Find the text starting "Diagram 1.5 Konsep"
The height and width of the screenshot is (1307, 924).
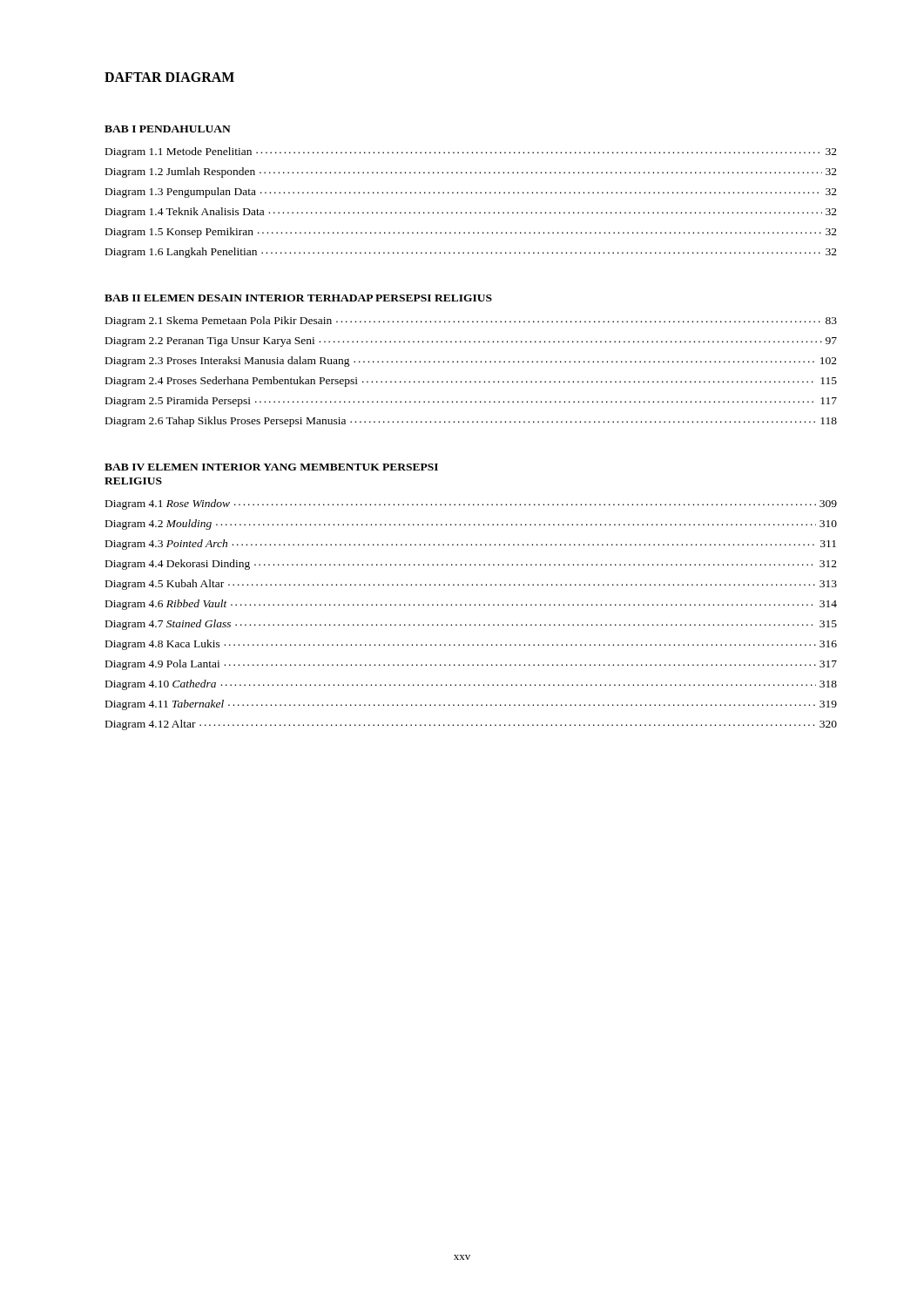471,232
